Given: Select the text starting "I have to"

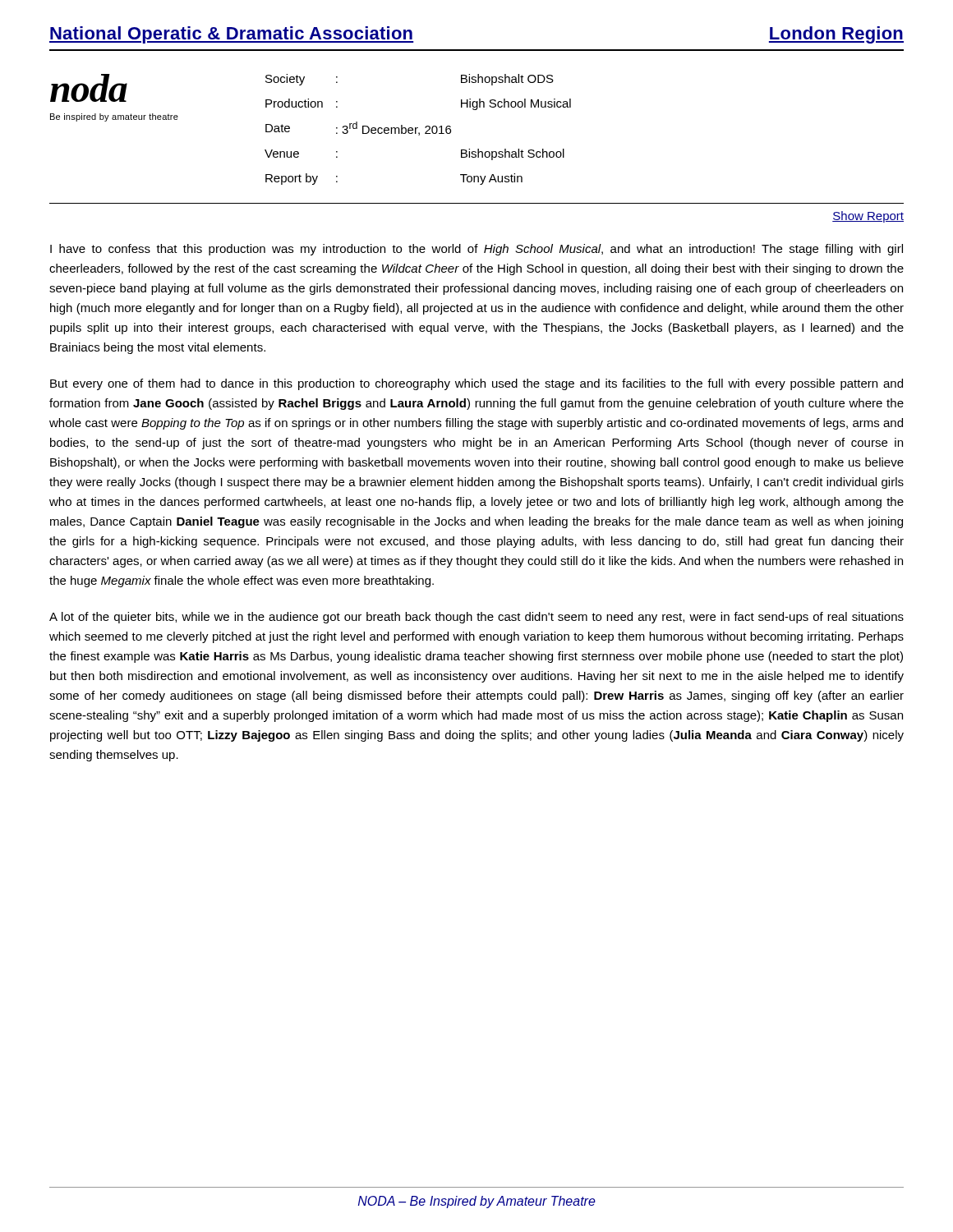Looking at the screenshot, I should point(476,298).
